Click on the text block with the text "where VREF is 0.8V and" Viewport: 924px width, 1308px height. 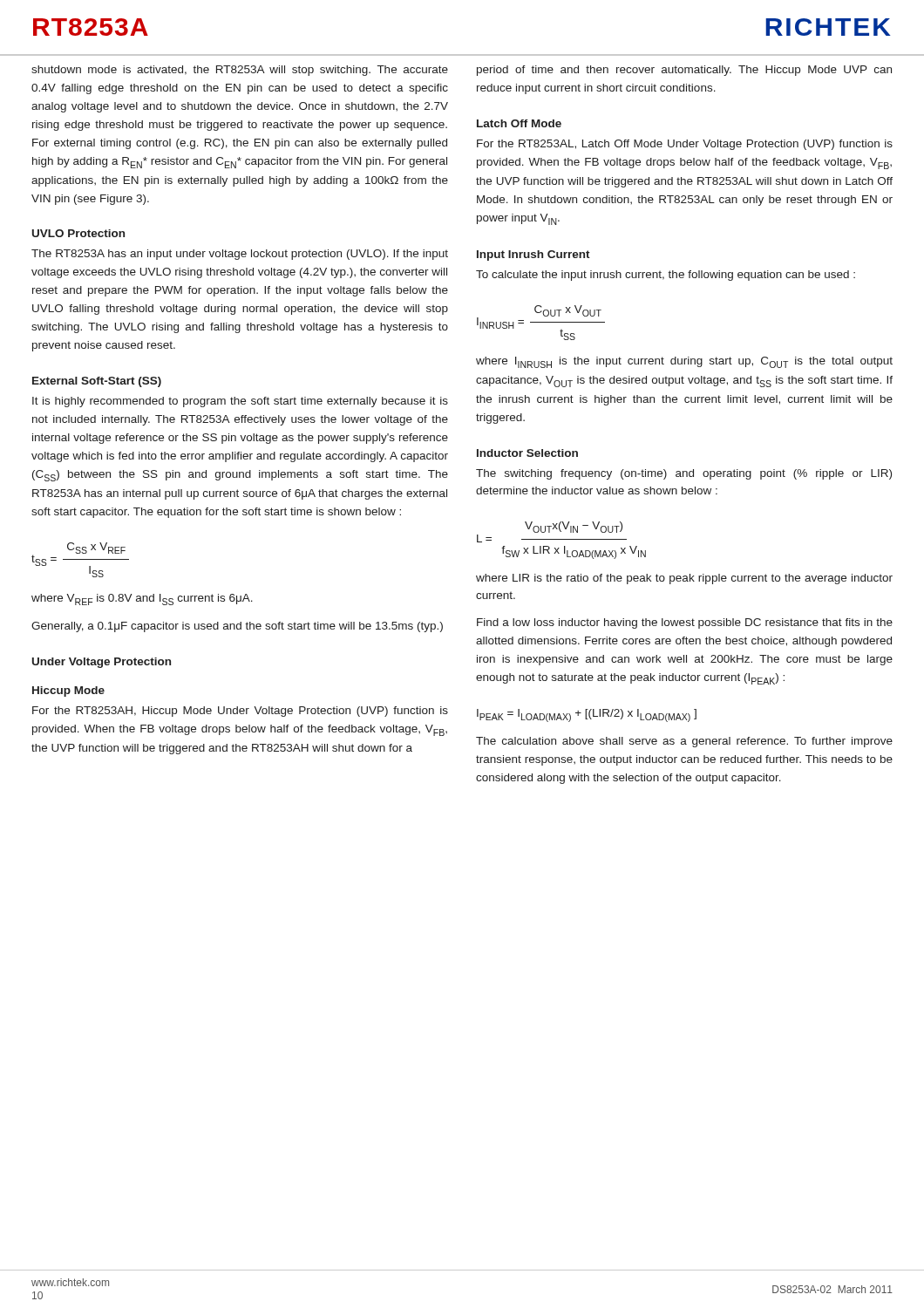point(240,612)
